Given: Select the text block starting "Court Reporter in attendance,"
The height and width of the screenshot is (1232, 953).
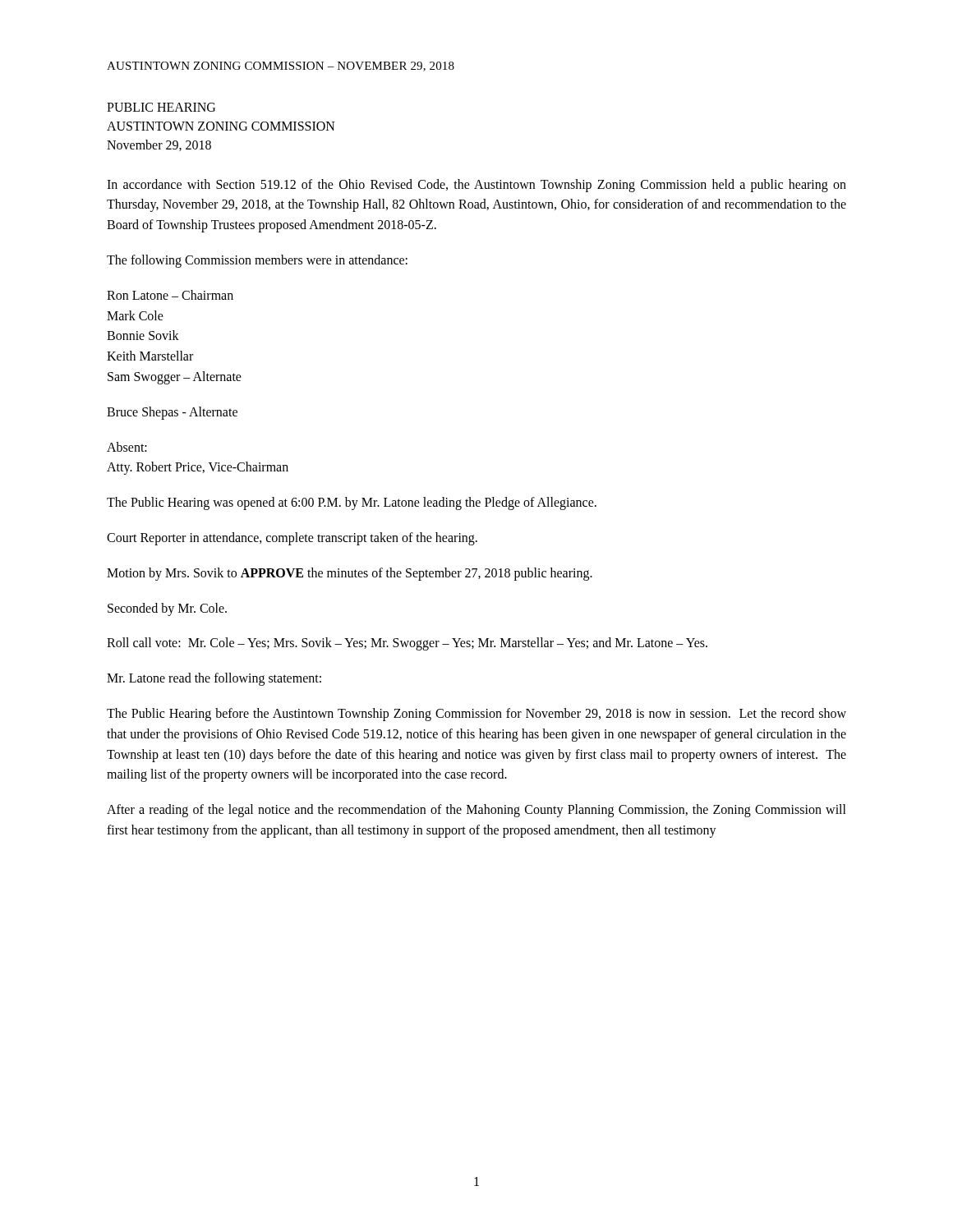Looking at the screenshot, I should tap(292, 537).
